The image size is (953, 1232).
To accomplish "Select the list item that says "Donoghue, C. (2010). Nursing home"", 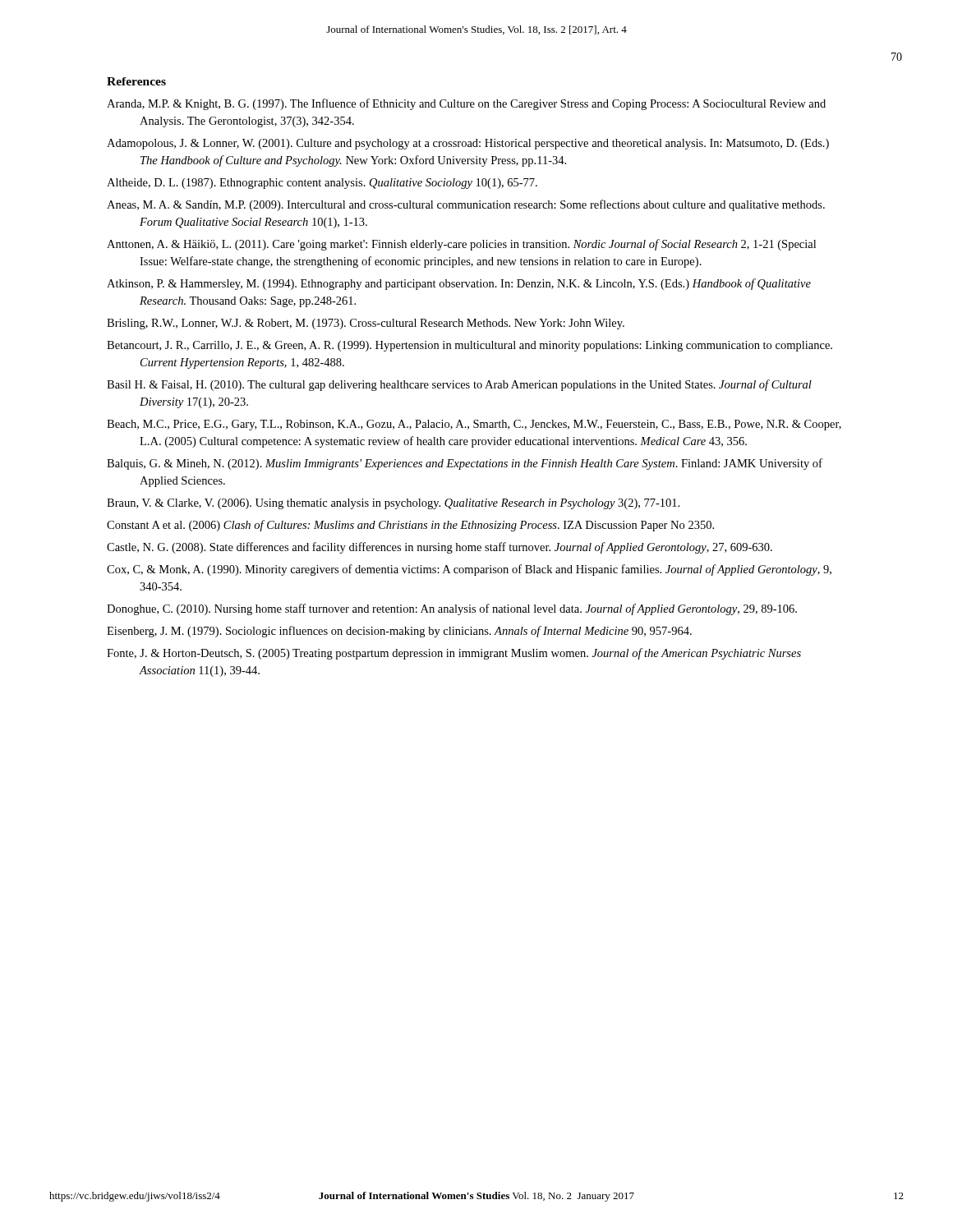I will tap(452, 609).
